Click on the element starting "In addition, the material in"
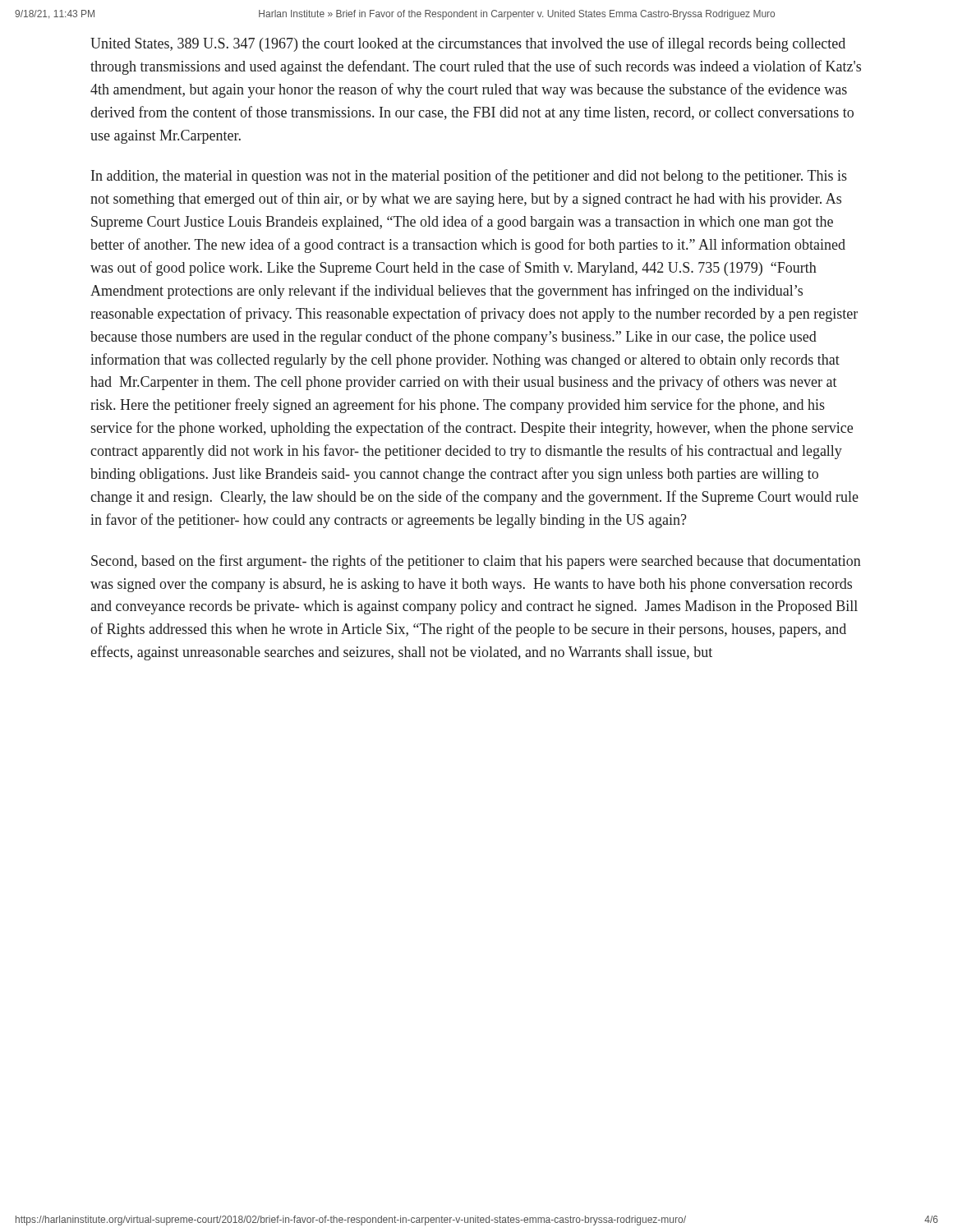This screenshot has height=1232, width=953. (474, 348)
